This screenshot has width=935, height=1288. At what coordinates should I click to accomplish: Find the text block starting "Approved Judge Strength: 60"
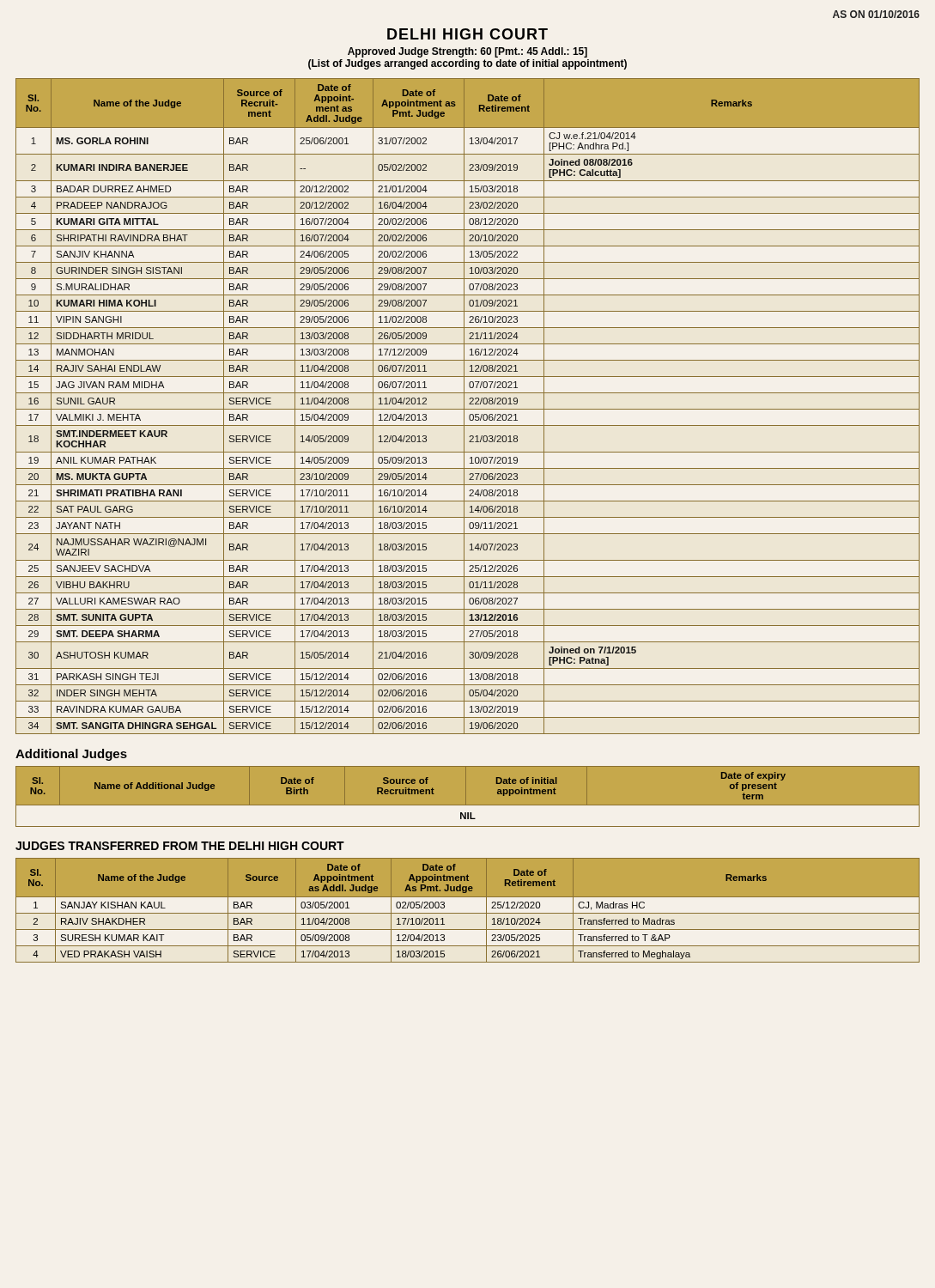tap(468, 58)
